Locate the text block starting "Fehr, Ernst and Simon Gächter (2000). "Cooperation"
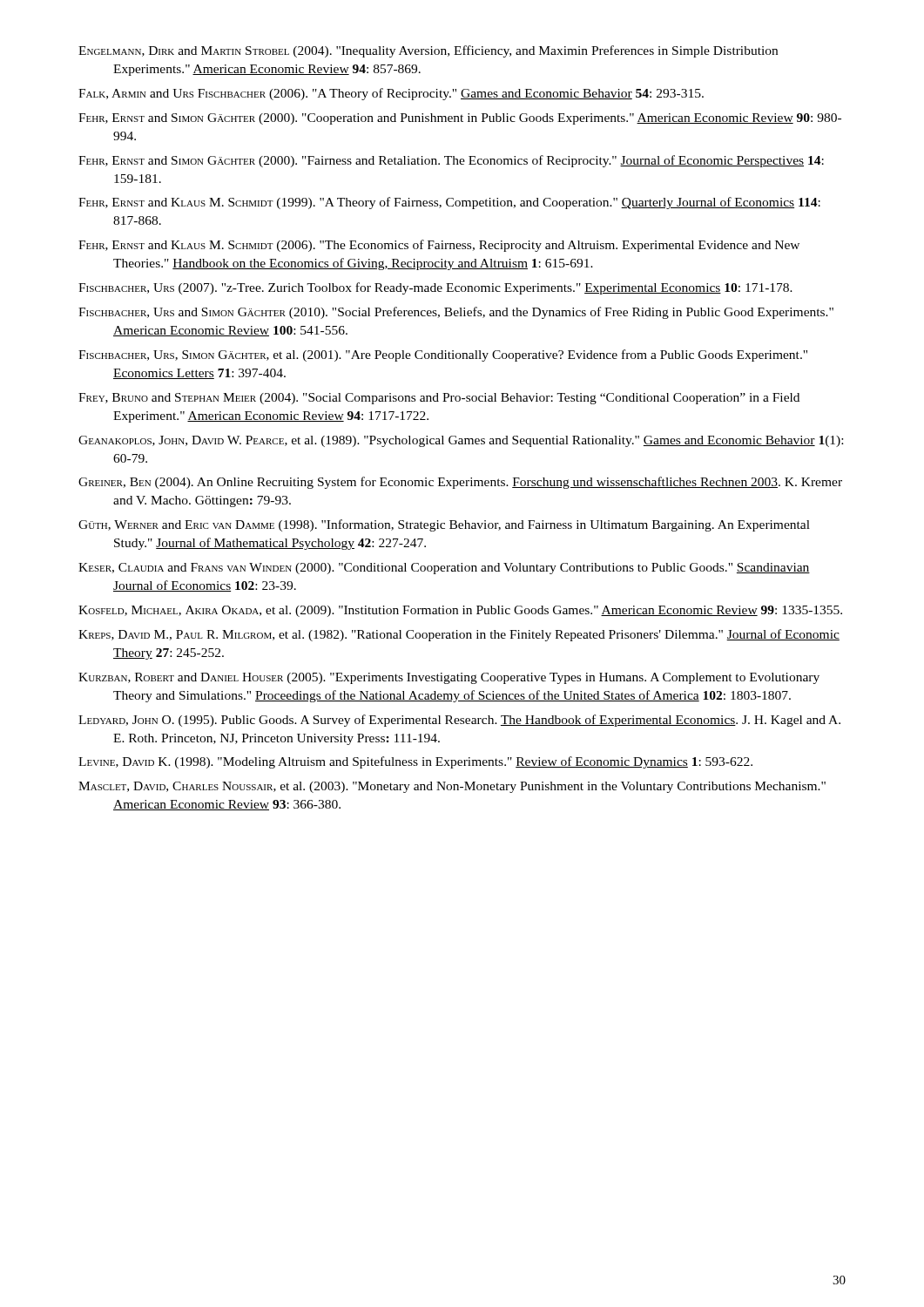 pyautogui.click(x=460, y=126)
